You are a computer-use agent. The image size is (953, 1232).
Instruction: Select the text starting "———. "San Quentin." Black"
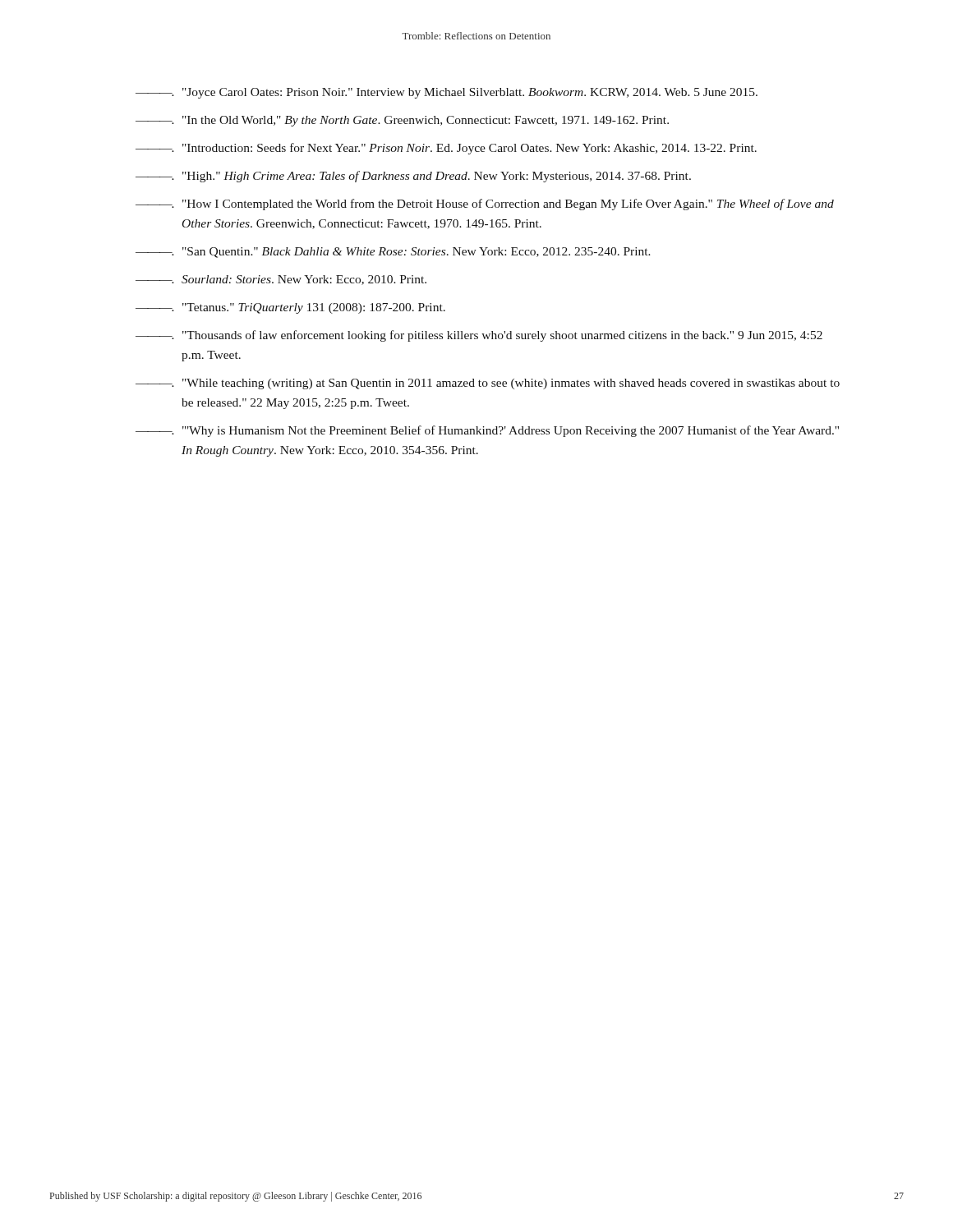[491, 251]
